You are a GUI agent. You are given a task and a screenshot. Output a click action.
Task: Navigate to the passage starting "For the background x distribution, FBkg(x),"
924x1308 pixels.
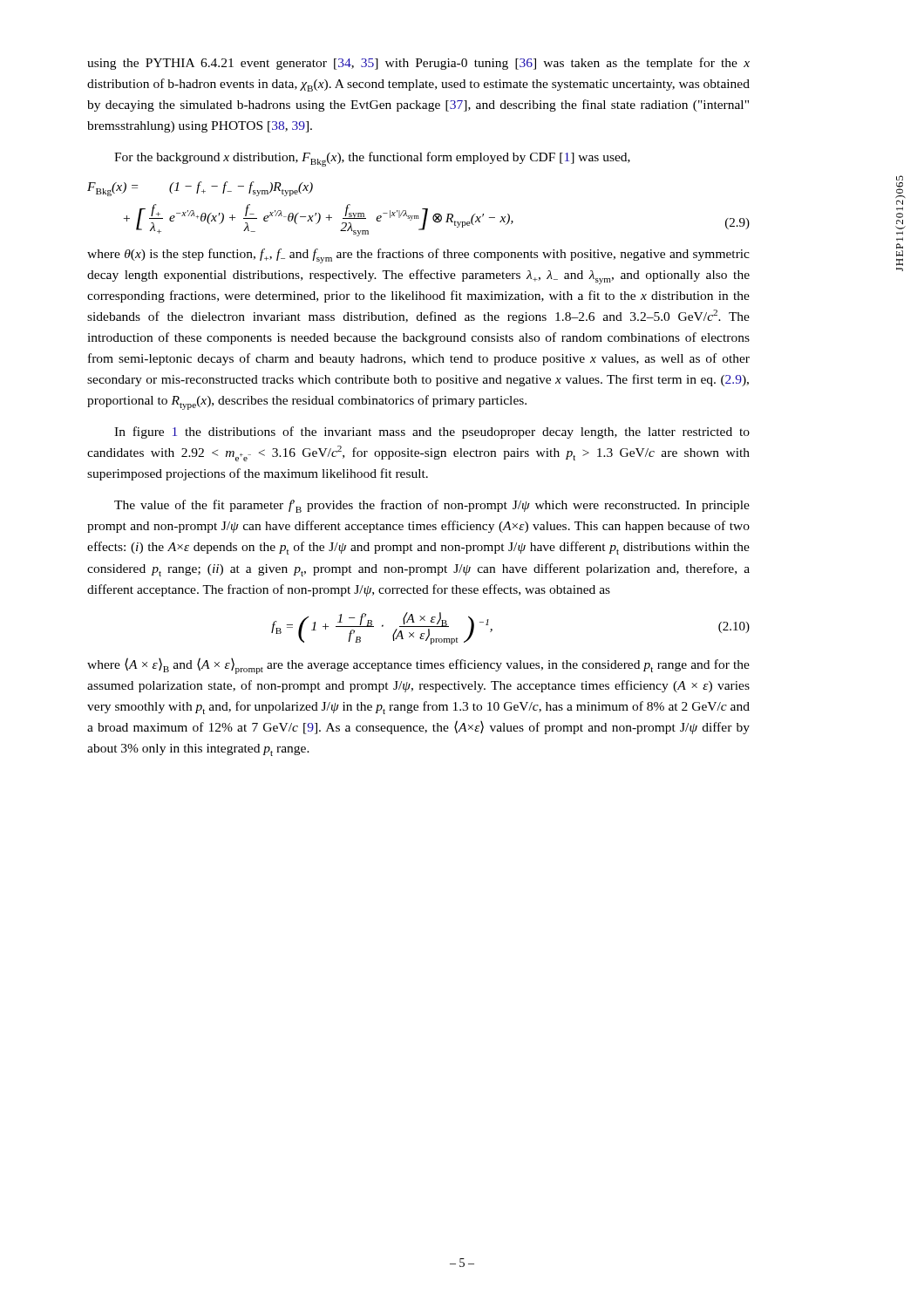(x=372, y=158)
